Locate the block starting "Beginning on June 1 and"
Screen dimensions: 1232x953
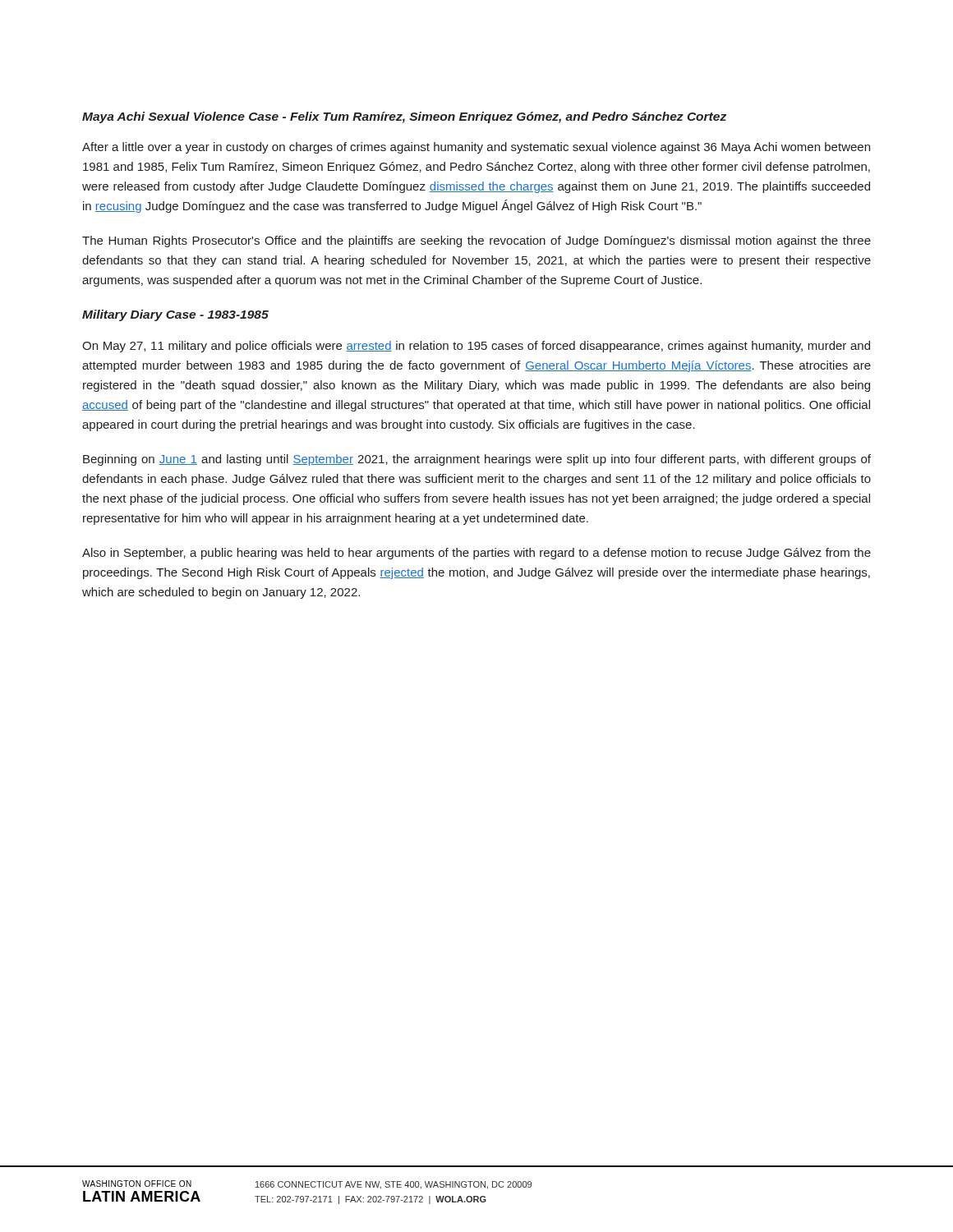476,488
